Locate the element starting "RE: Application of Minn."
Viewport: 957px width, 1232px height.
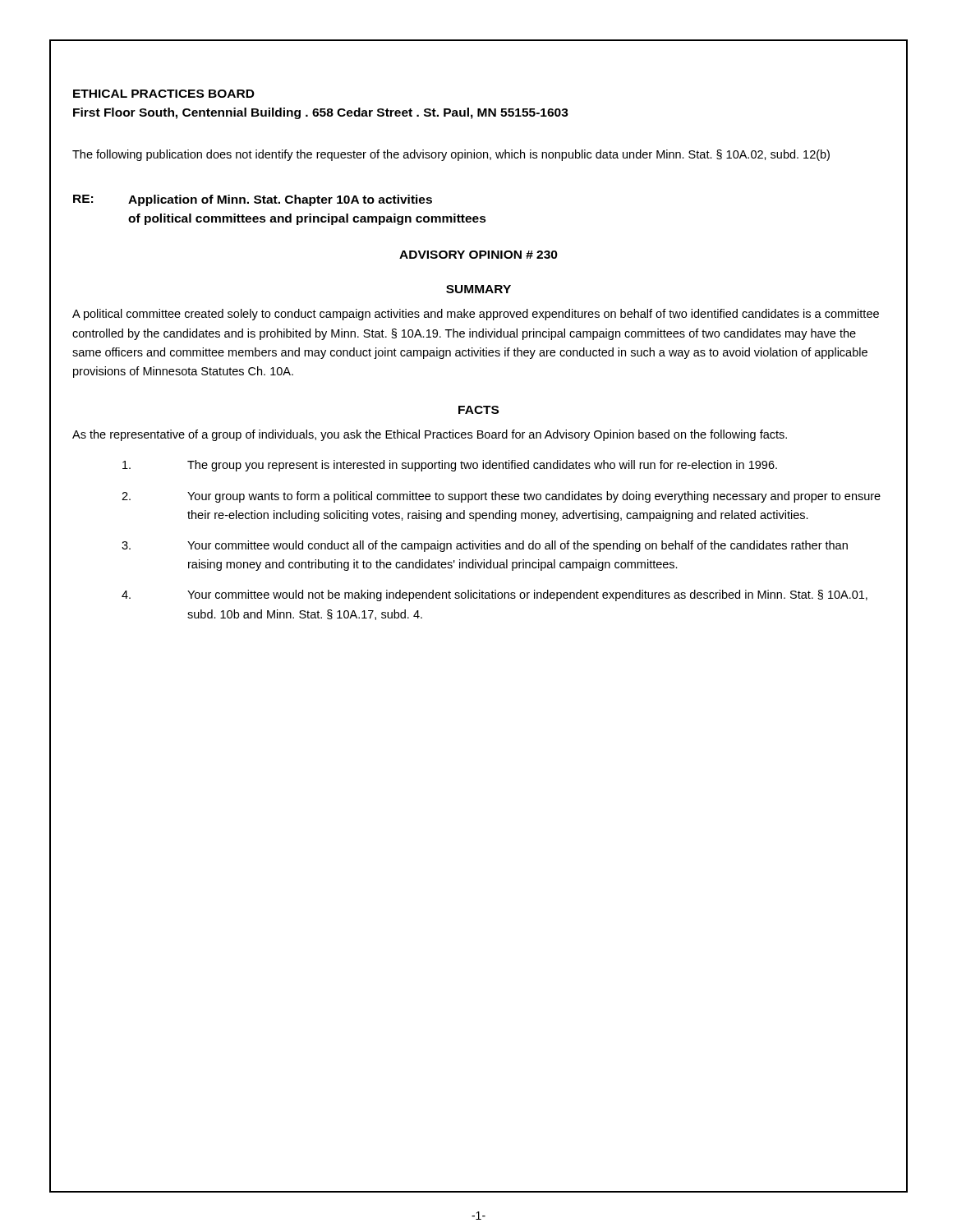pos(279,209)
